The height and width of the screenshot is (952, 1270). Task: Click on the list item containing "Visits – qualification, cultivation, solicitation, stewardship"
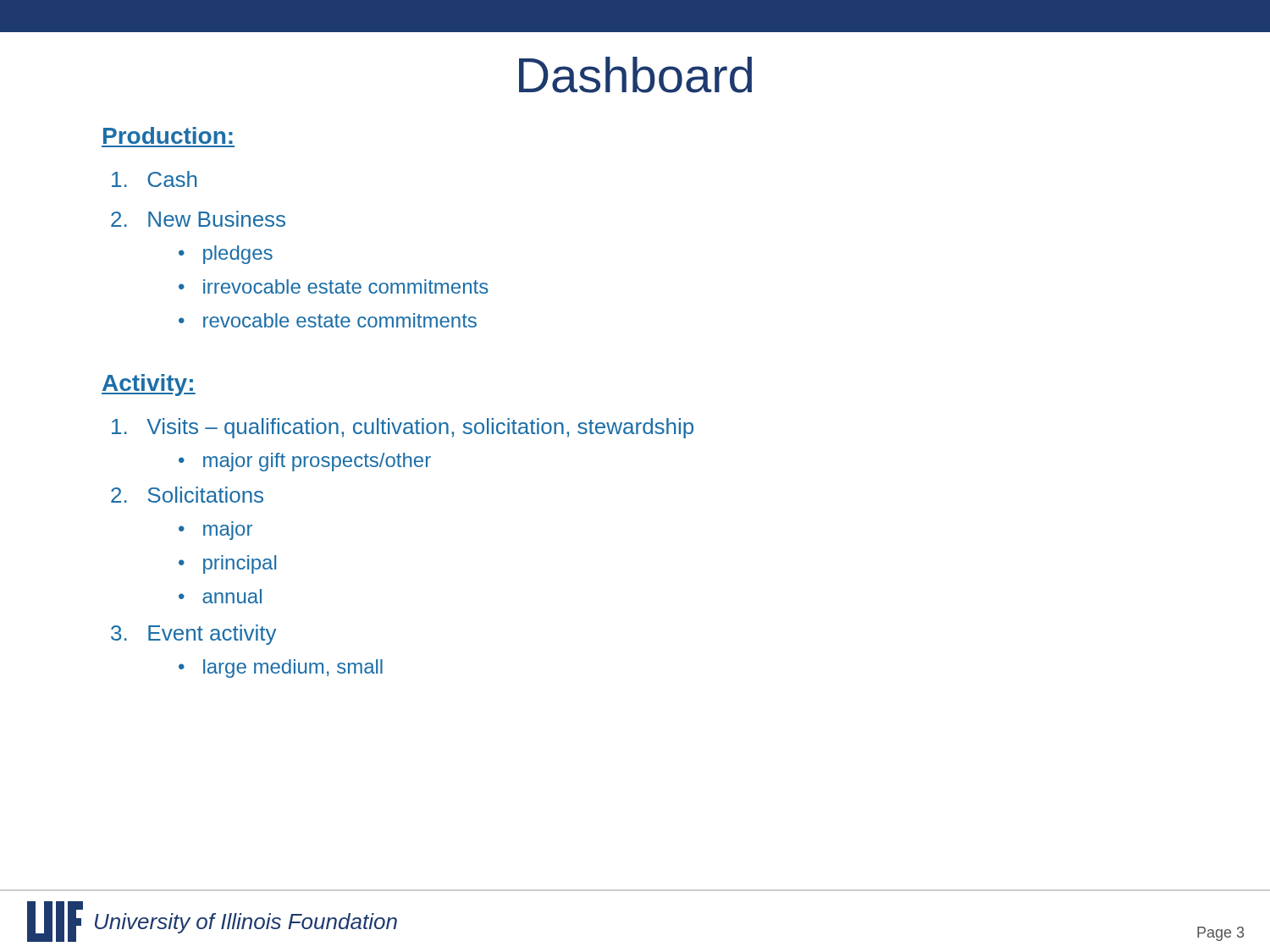click(x=402, y=426)
